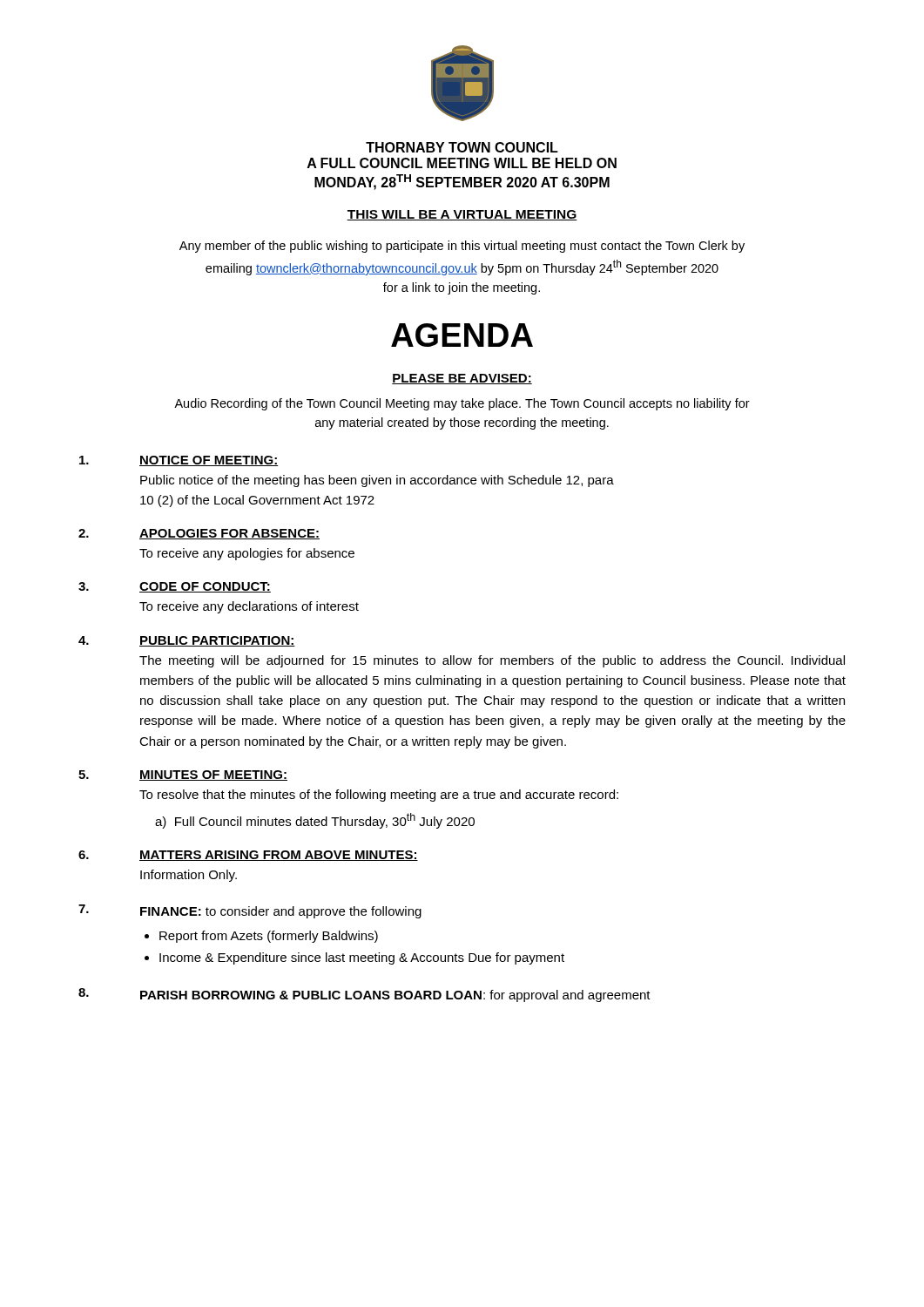The width and height of the screenshot is (924, 1307).
Task: Select the logo
Action: (x=462, y=84)
